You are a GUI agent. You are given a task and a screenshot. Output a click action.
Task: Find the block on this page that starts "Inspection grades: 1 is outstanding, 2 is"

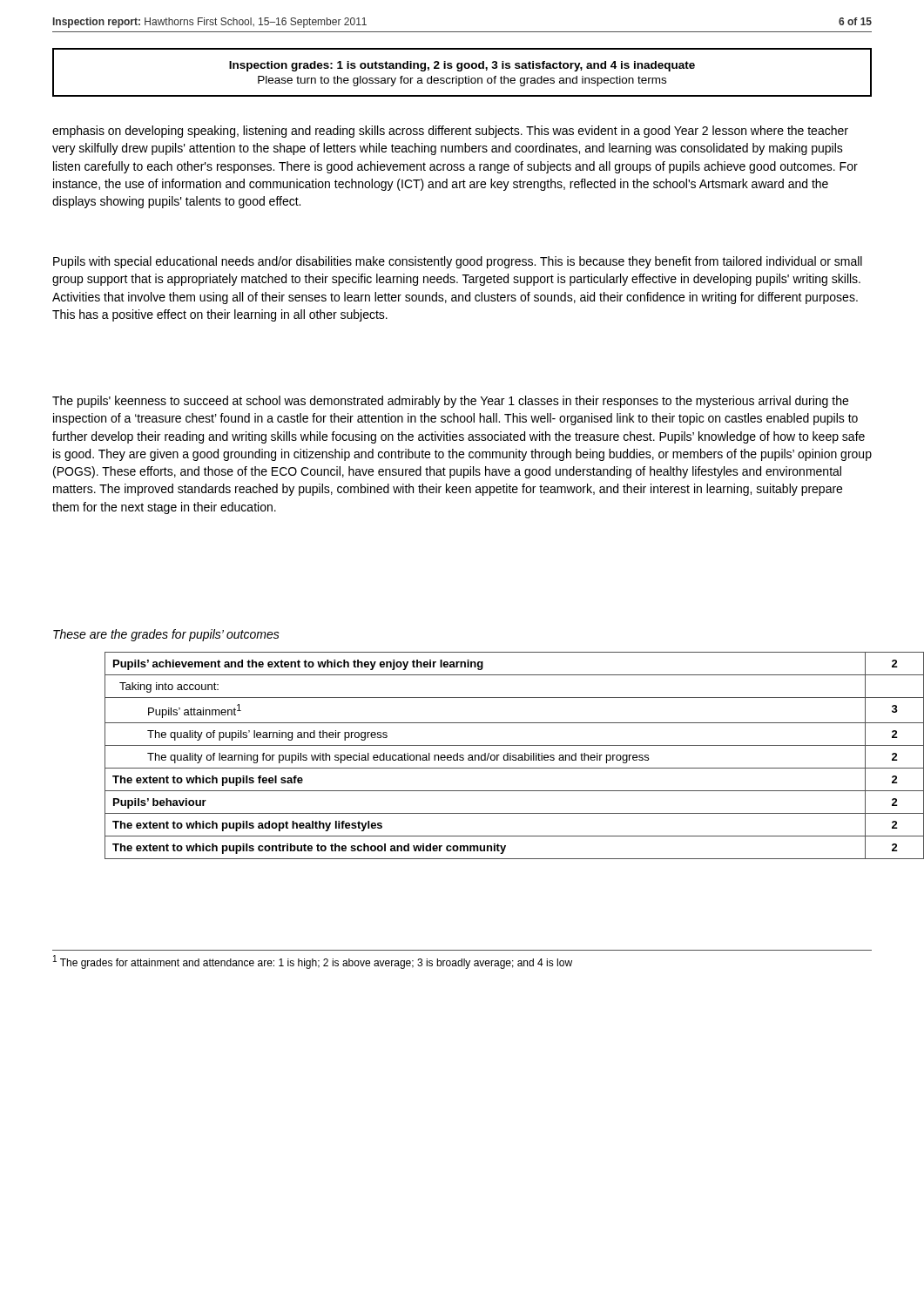click(462, 72)
